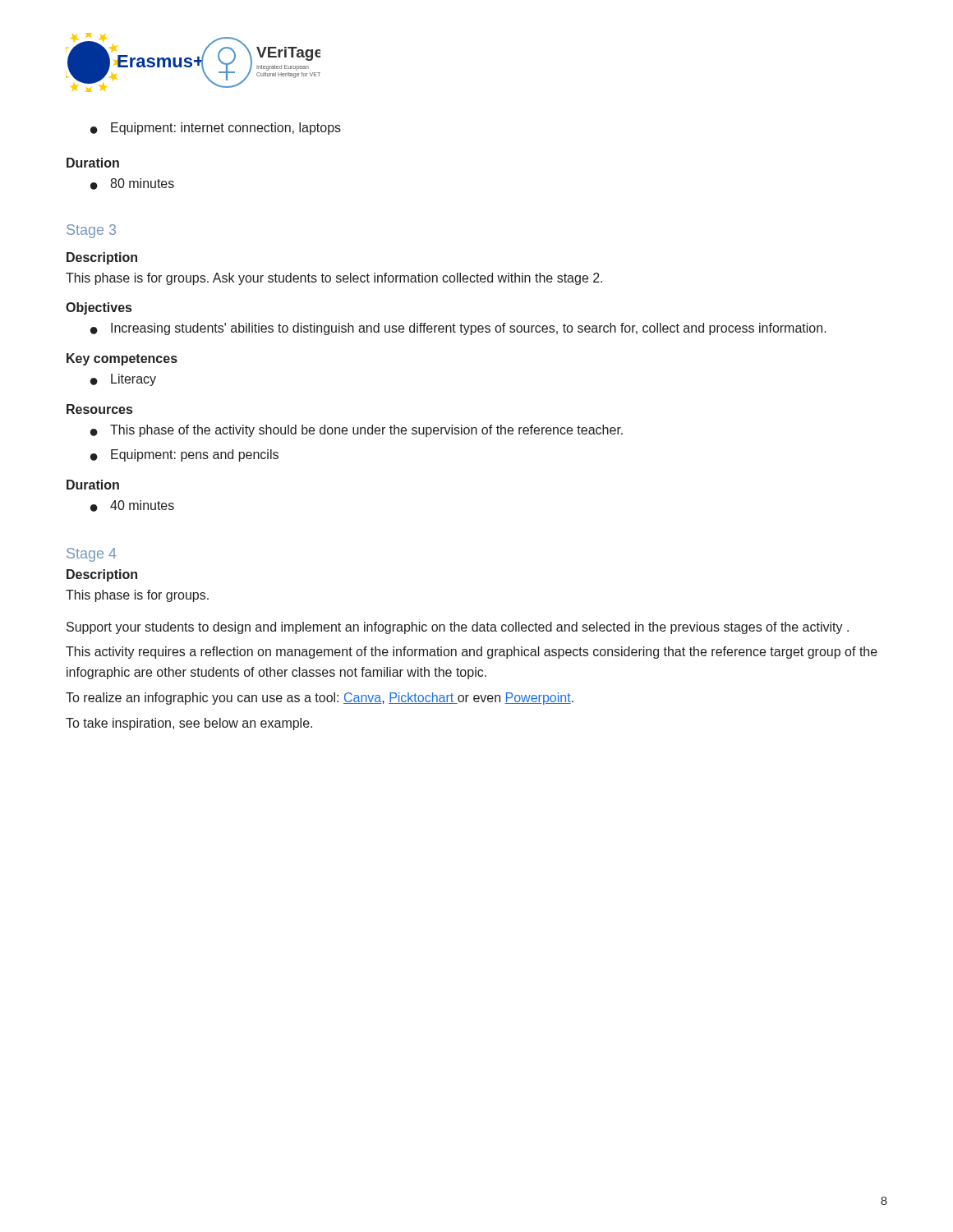This screenshot has height=1232, width=953.
Task: Find the logo
Action: (x=476, y=64)
